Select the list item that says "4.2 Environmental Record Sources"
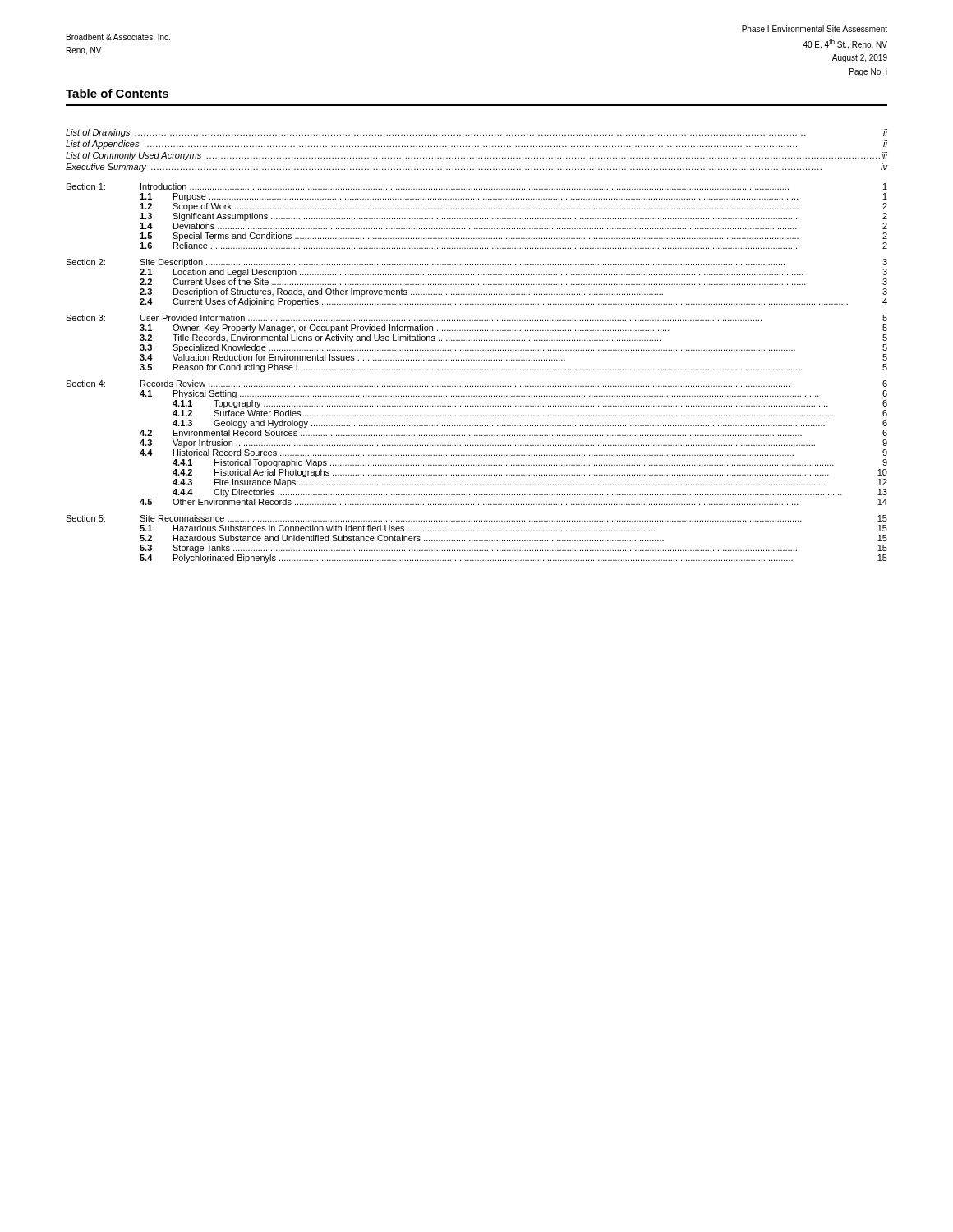This screenshot has width=953, height=1232. (513, 433)
